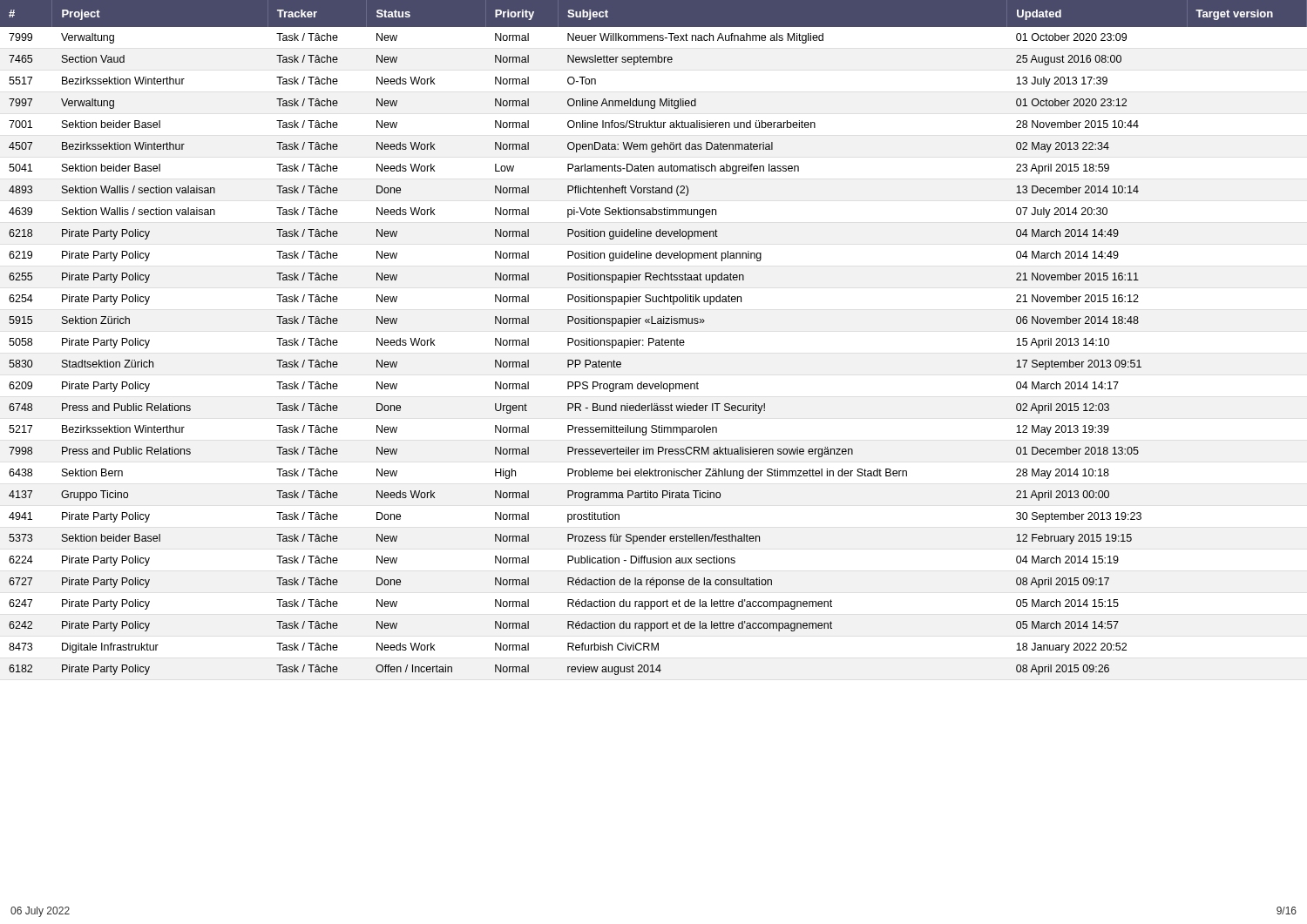
Task: Select a table
Action: coord(654,340)
